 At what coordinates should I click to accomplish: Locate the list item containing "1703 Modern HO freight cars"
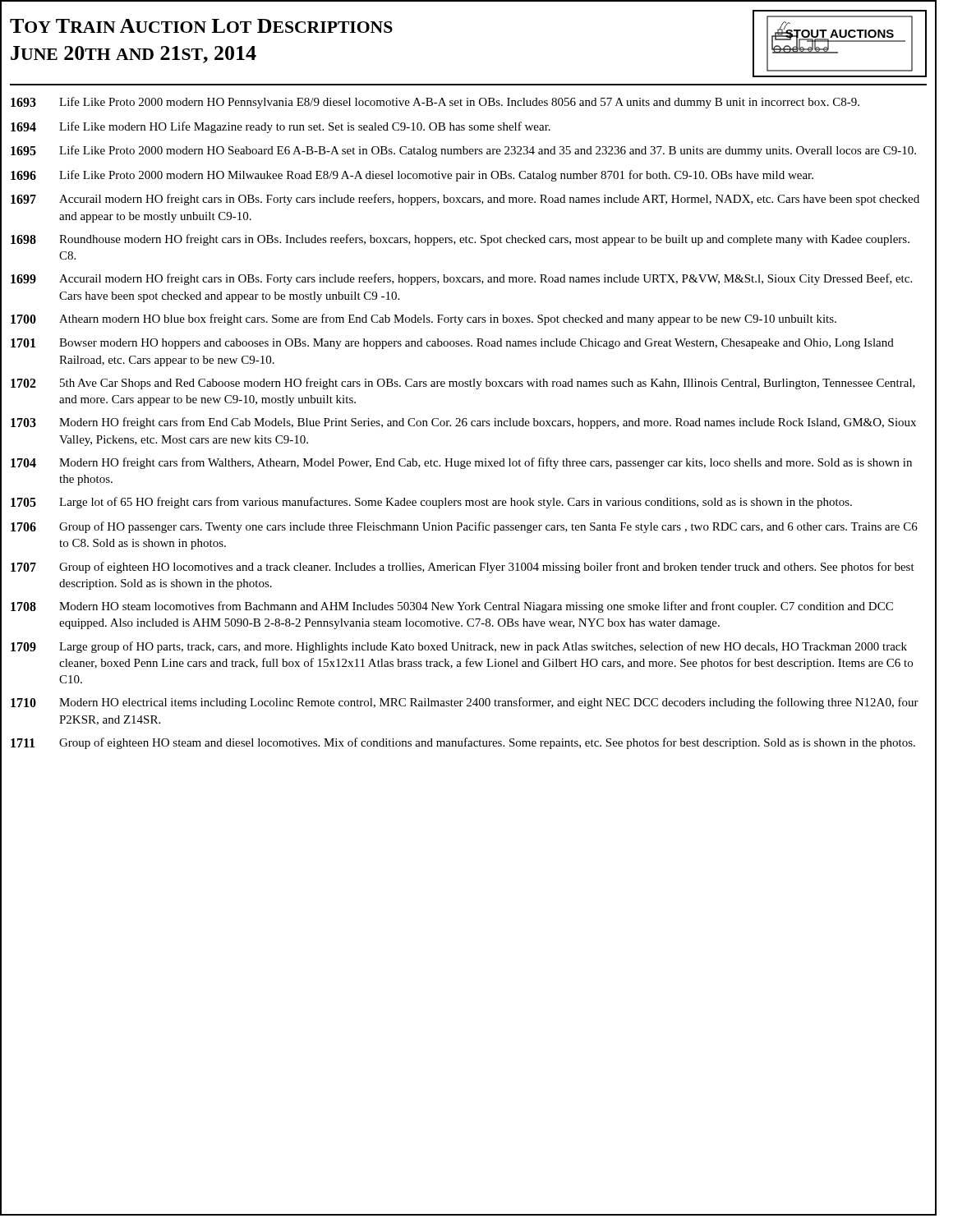point(468,431)
